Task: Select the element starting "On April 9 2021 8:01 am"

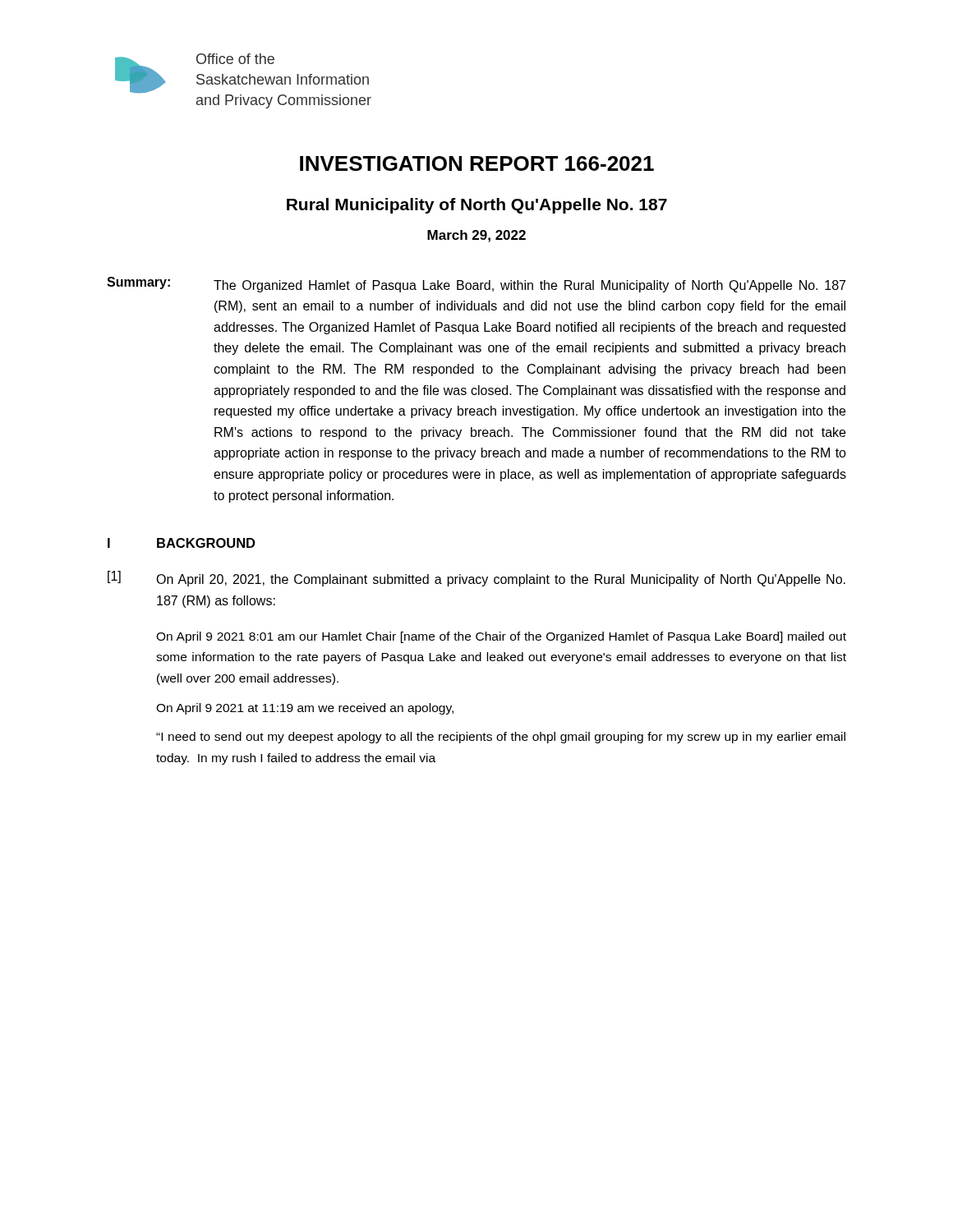Action: tap(501, 637)
